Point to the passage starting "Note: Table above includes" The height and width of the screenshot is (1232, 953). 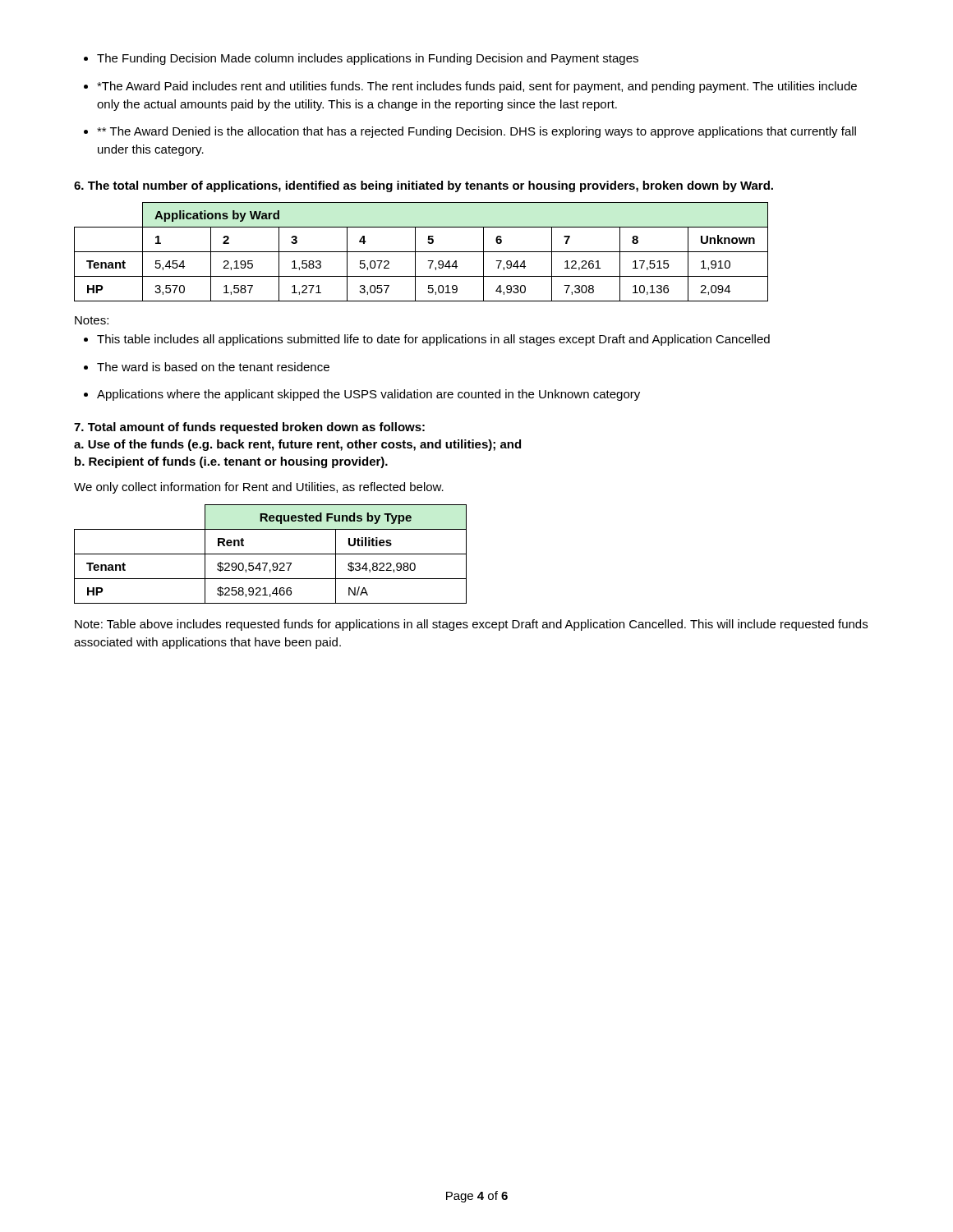pos(471,633)
